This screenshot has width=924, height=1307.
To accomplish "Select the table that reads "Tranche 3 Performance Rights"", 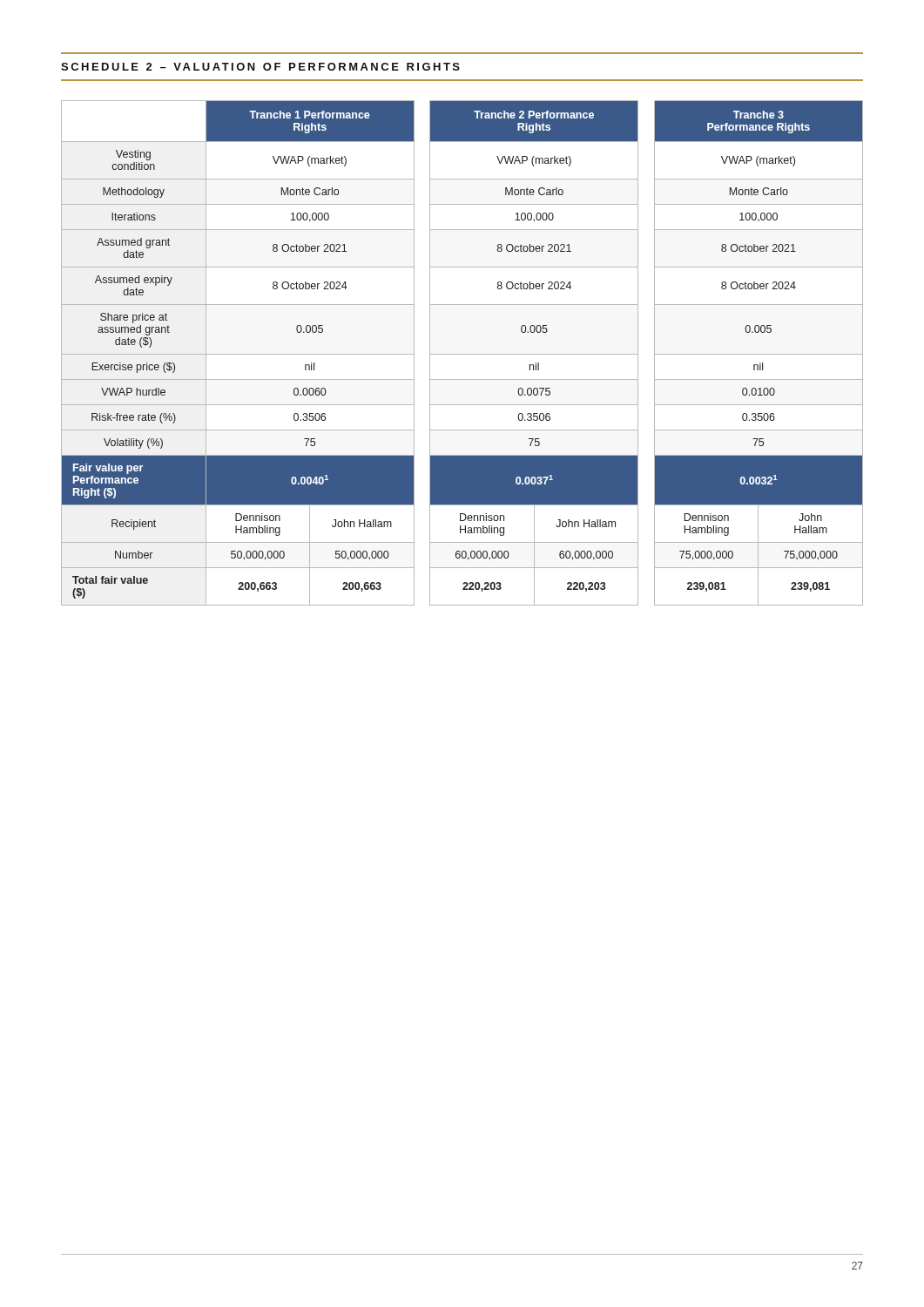I will pos(462,353).
